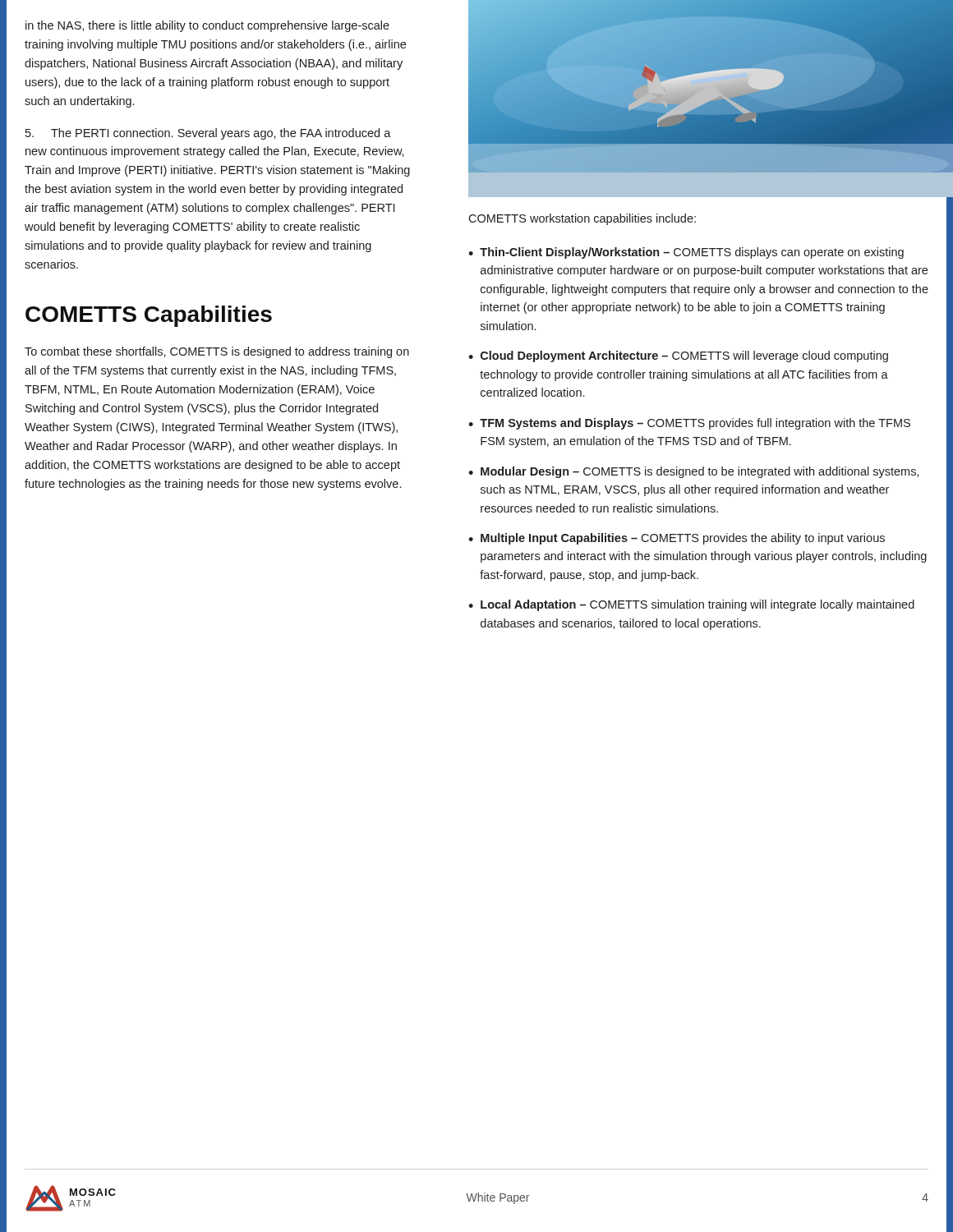Select the text block containing "To combat these shortfalls, COMETTS is designed to"
Image resolution: width=953 pixels, height=1232 pixels.
[217, 418]
